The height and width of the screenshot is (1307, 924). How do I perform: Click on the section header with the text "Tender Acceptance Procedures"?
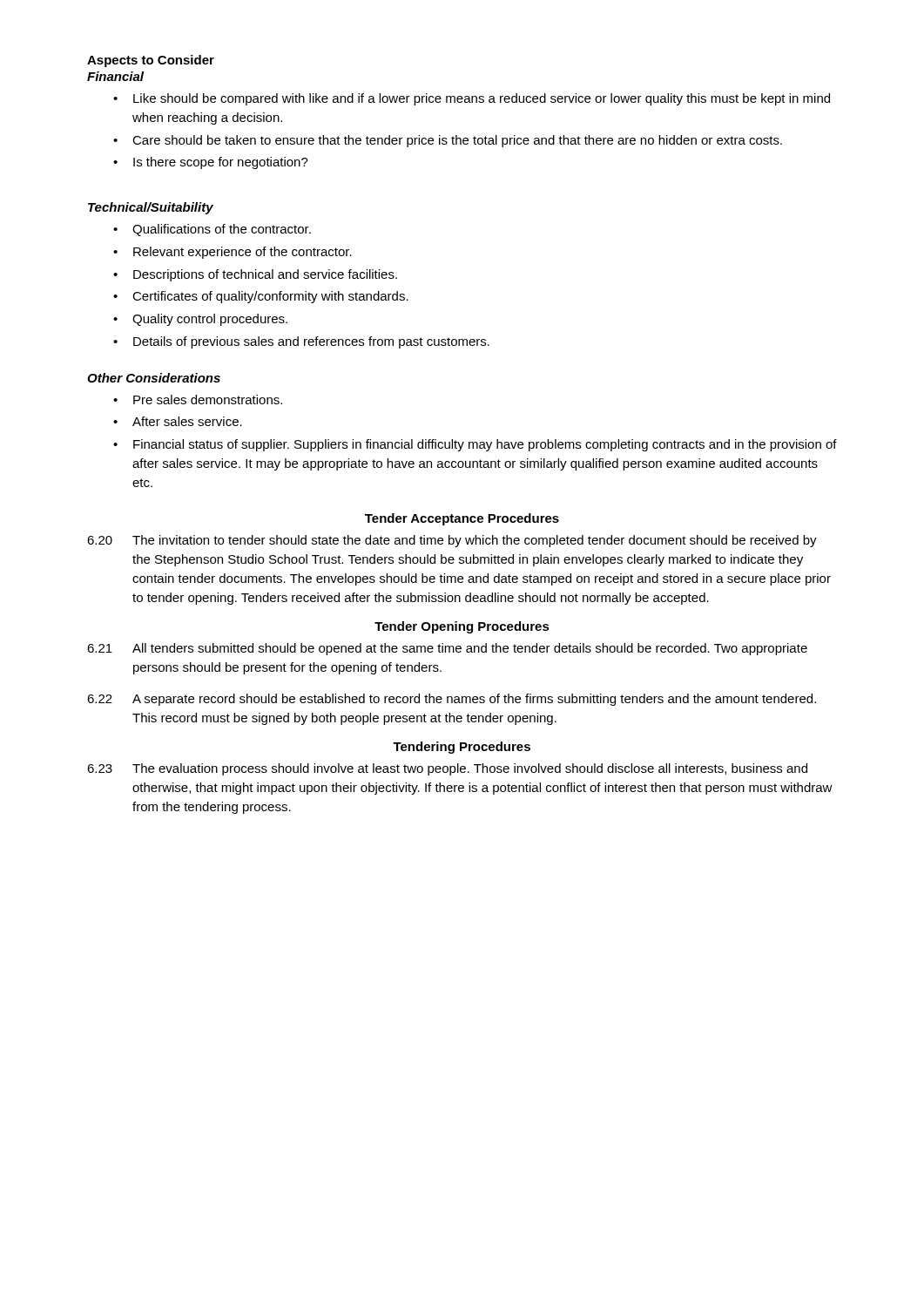tap(462, 518)
